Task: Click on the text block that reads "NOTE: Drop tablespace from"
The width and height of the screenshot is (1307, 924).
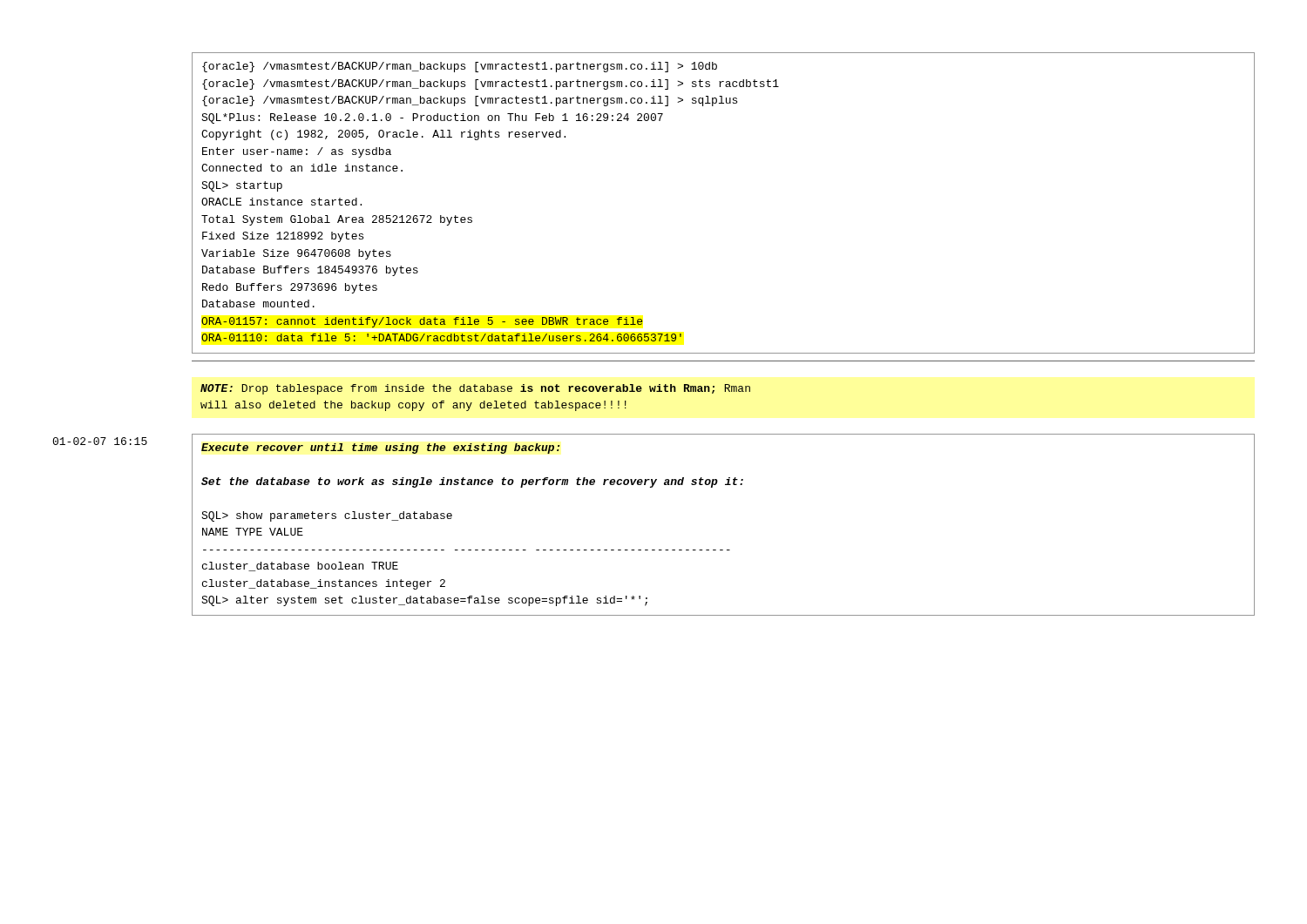Action: point(476,397)
